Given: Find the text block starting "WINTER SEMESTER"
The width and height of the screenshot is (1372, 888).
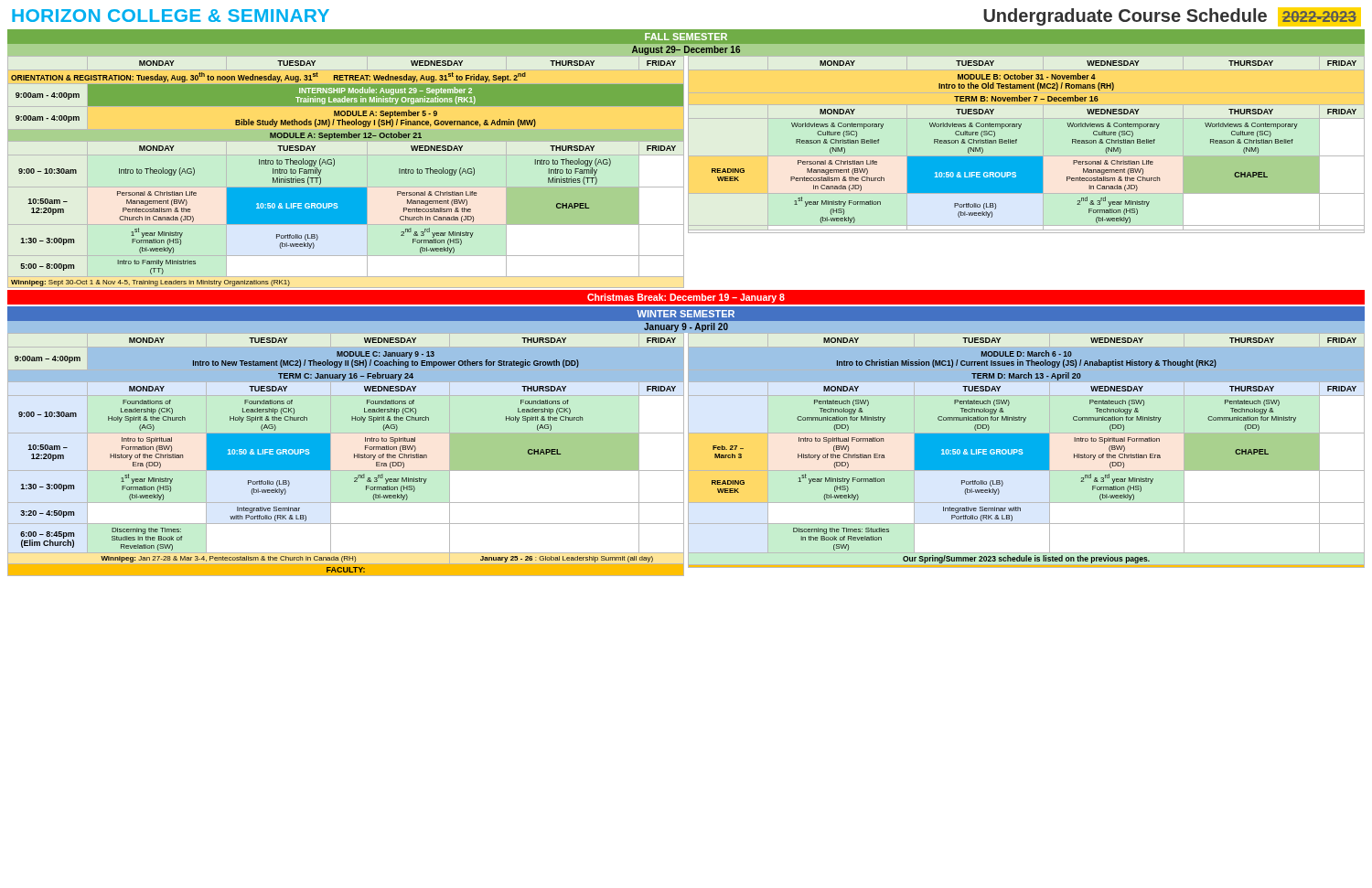Looking at the screenshot, I should click(686, 314).
